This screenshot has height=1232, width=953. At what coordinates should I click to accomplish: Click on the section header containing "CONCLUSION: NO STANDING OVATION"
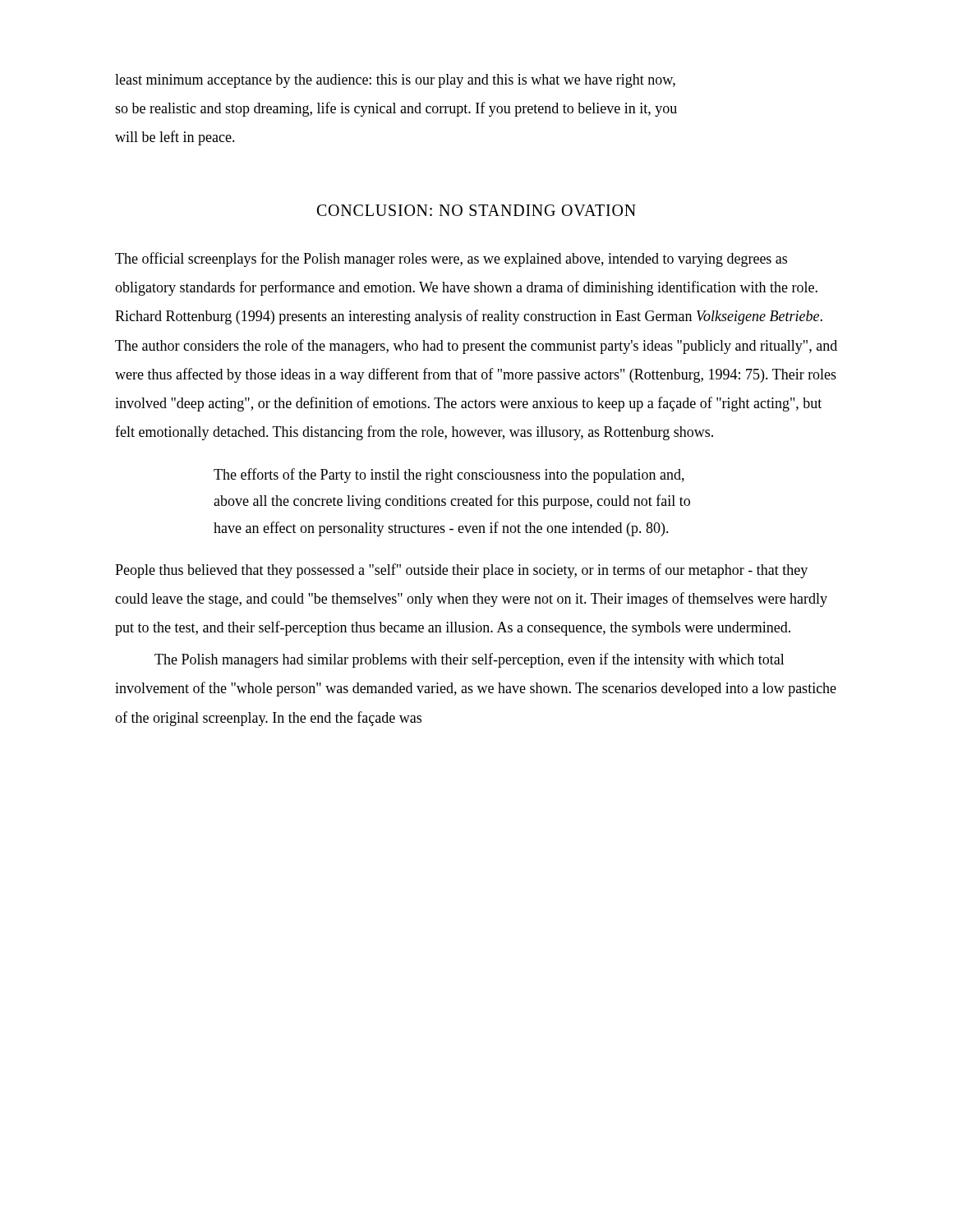476,210
